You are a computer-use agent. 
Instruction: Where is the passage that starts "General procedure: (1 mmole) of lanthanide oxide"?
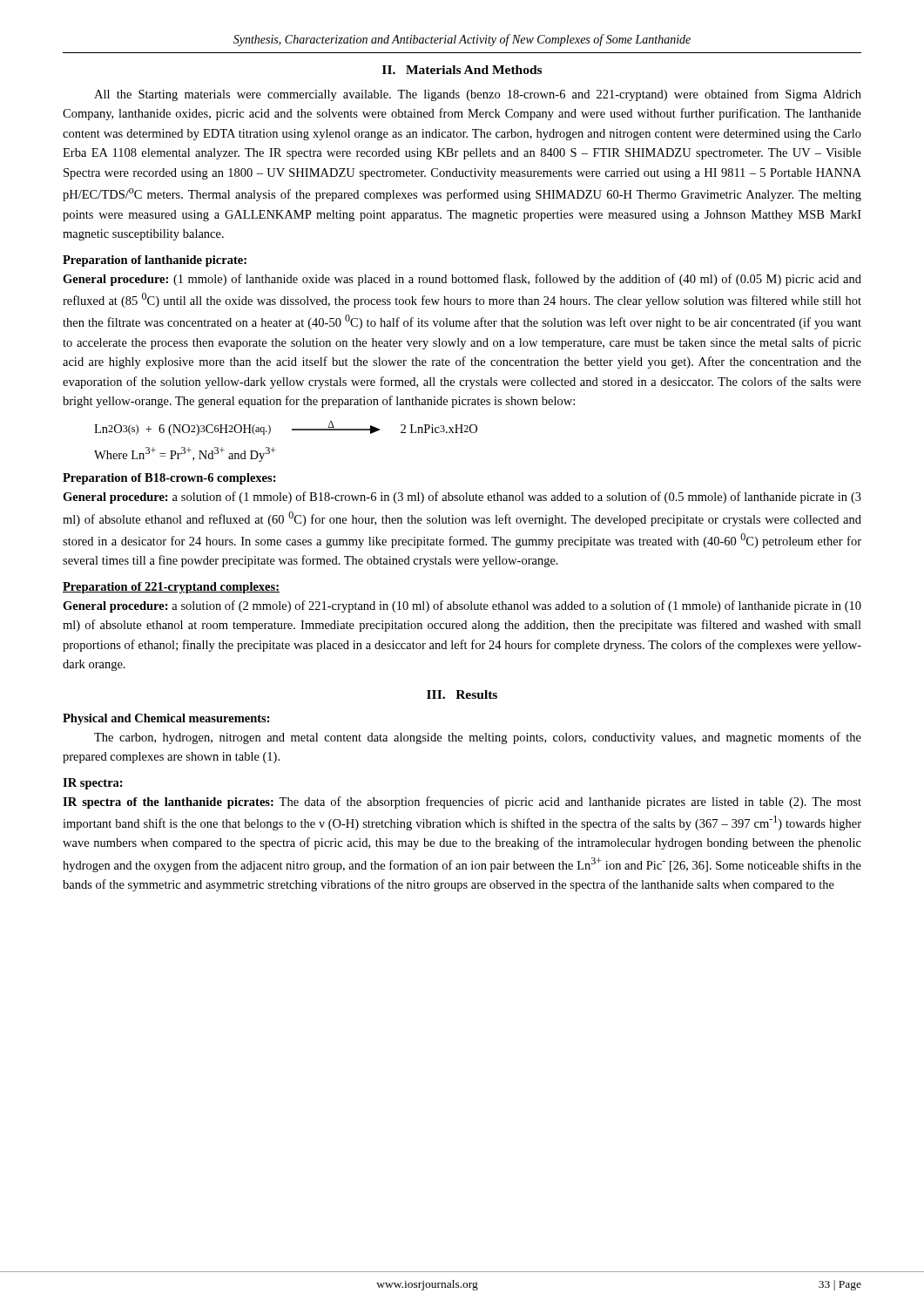point(462,340)
